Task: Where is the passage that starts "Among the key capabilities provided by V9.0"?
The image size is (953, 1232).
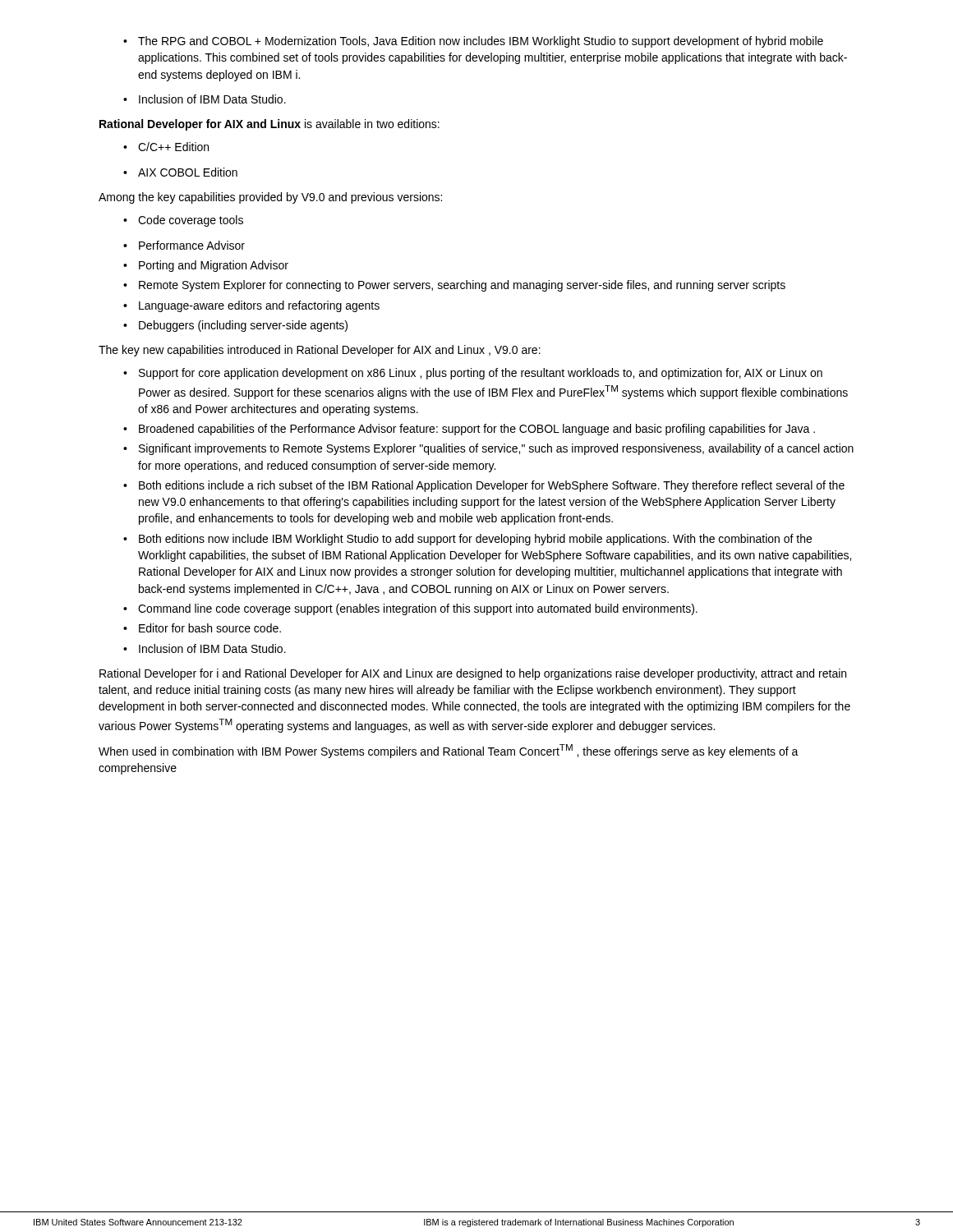Action: click(x=270, y=198)
